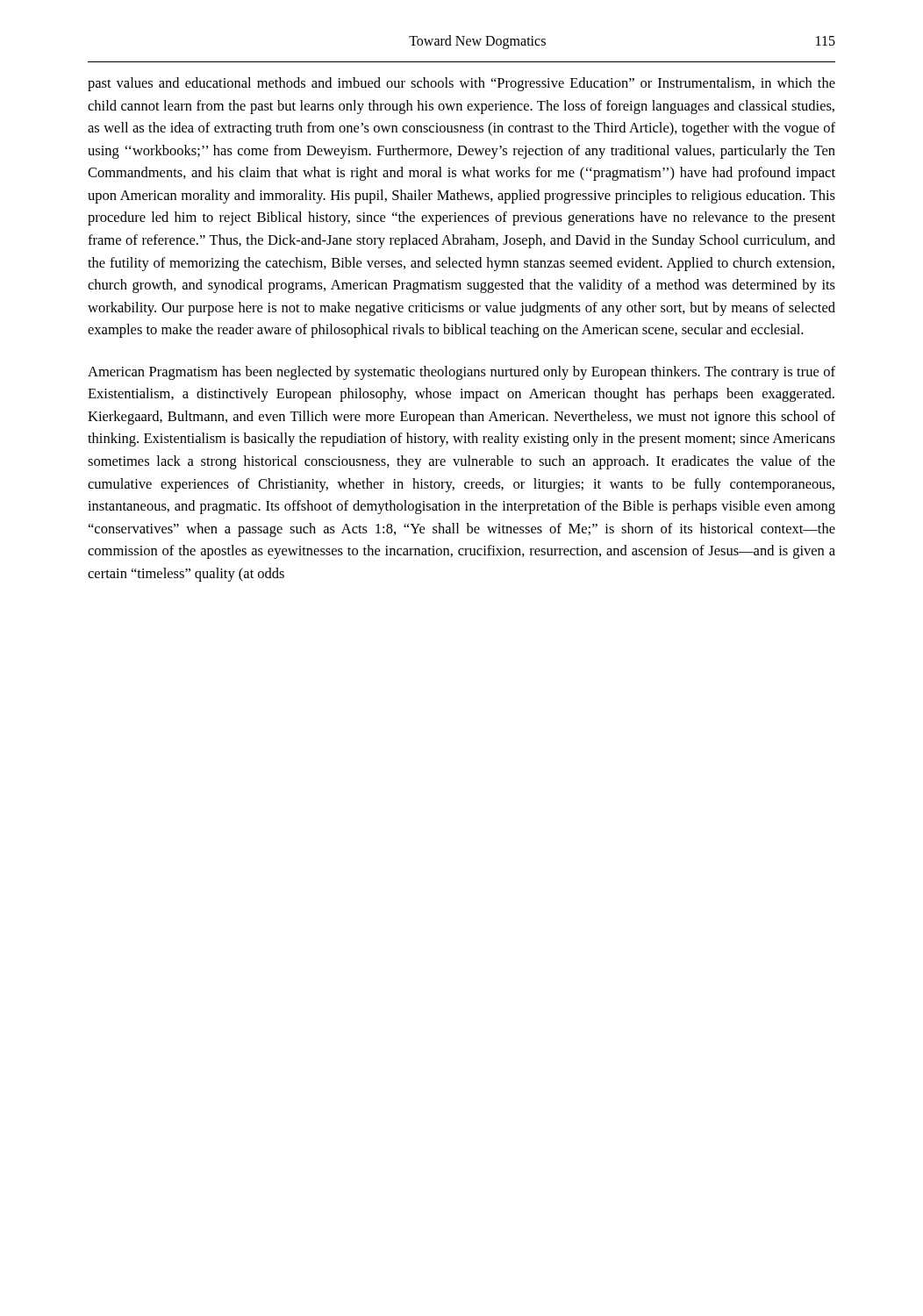923x1316 pixels.
Task: Locate the block of text that opens with "American Pragmatism has been neglected"
Action: pos(462,472)
